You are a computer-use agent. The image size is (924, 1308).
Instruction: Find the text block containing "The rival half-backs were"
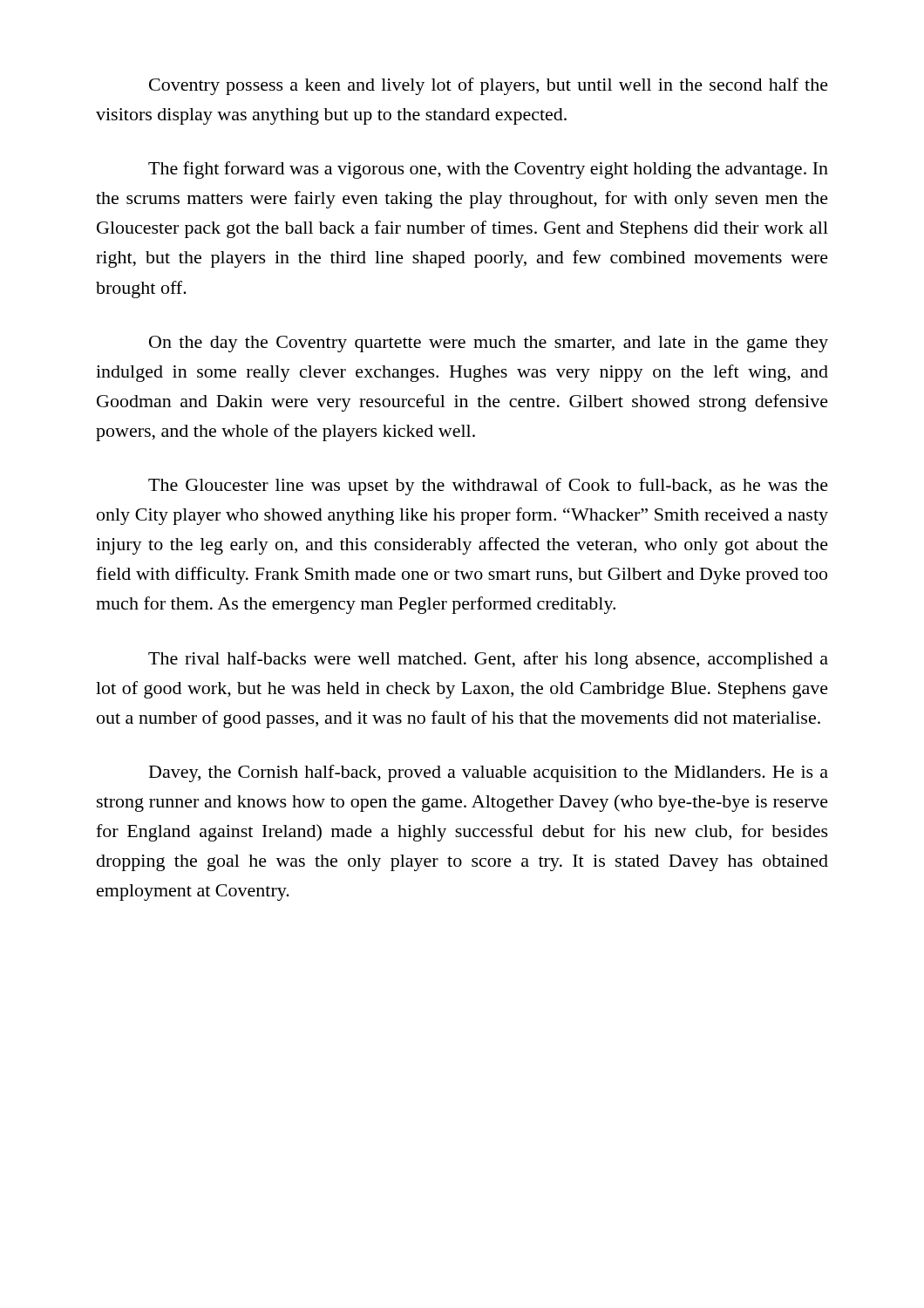pyautogui.click(x=462, y=687)
